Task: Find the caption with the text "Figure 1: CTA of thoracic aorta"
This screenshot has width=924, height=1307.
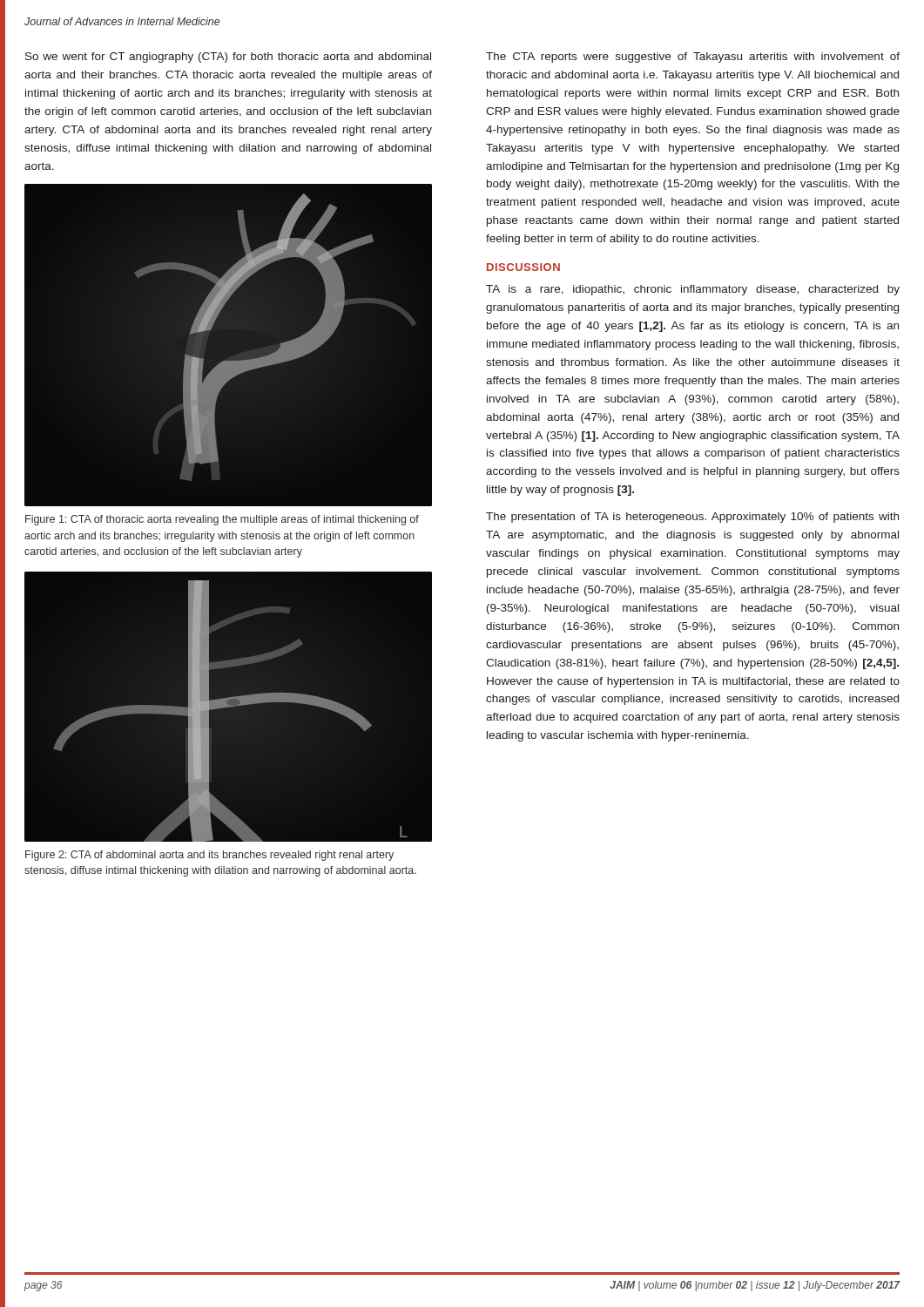Action: (x=222, y=536)
